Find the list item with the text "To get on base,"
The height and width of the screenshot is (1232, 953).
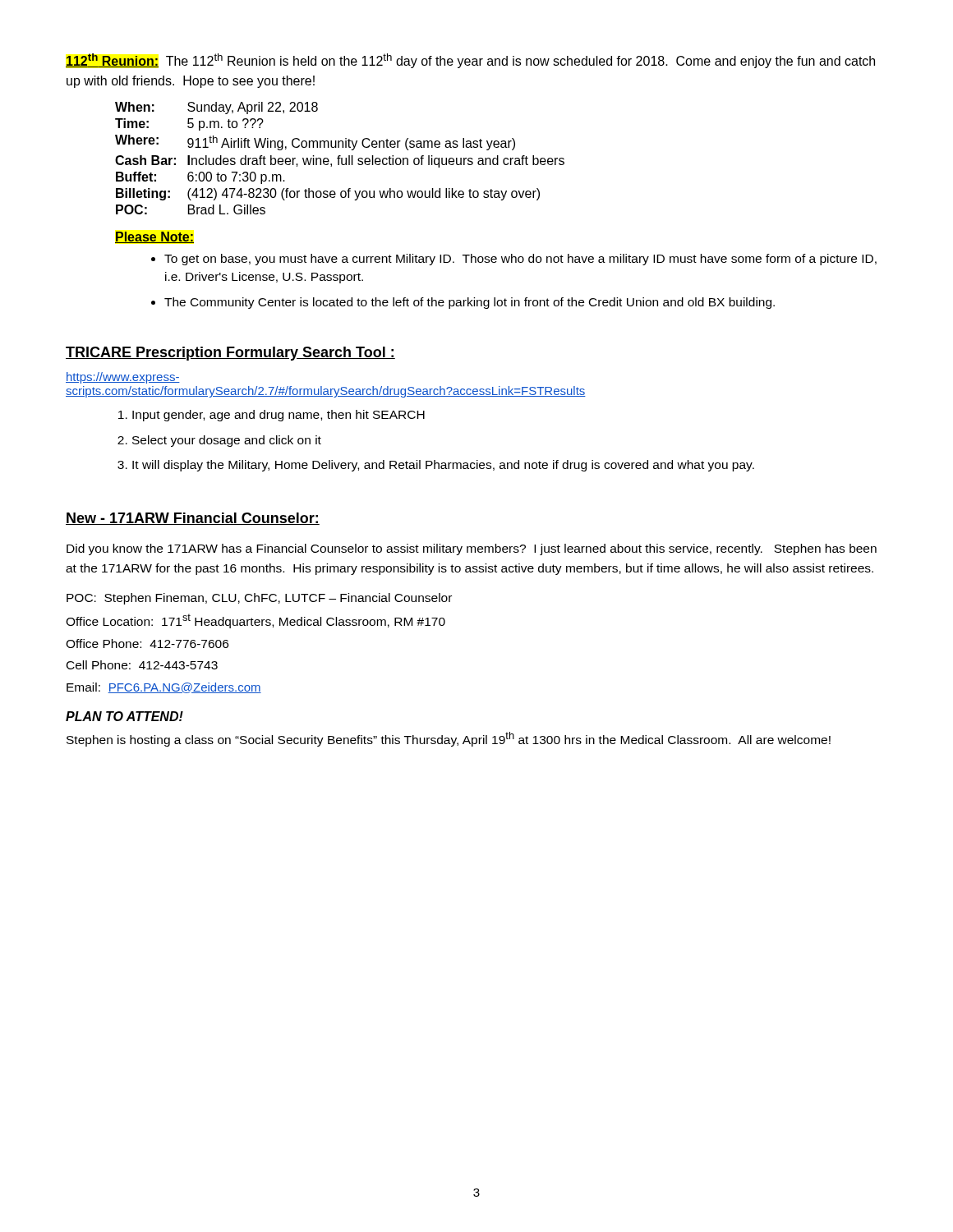[x=509, y=268]
